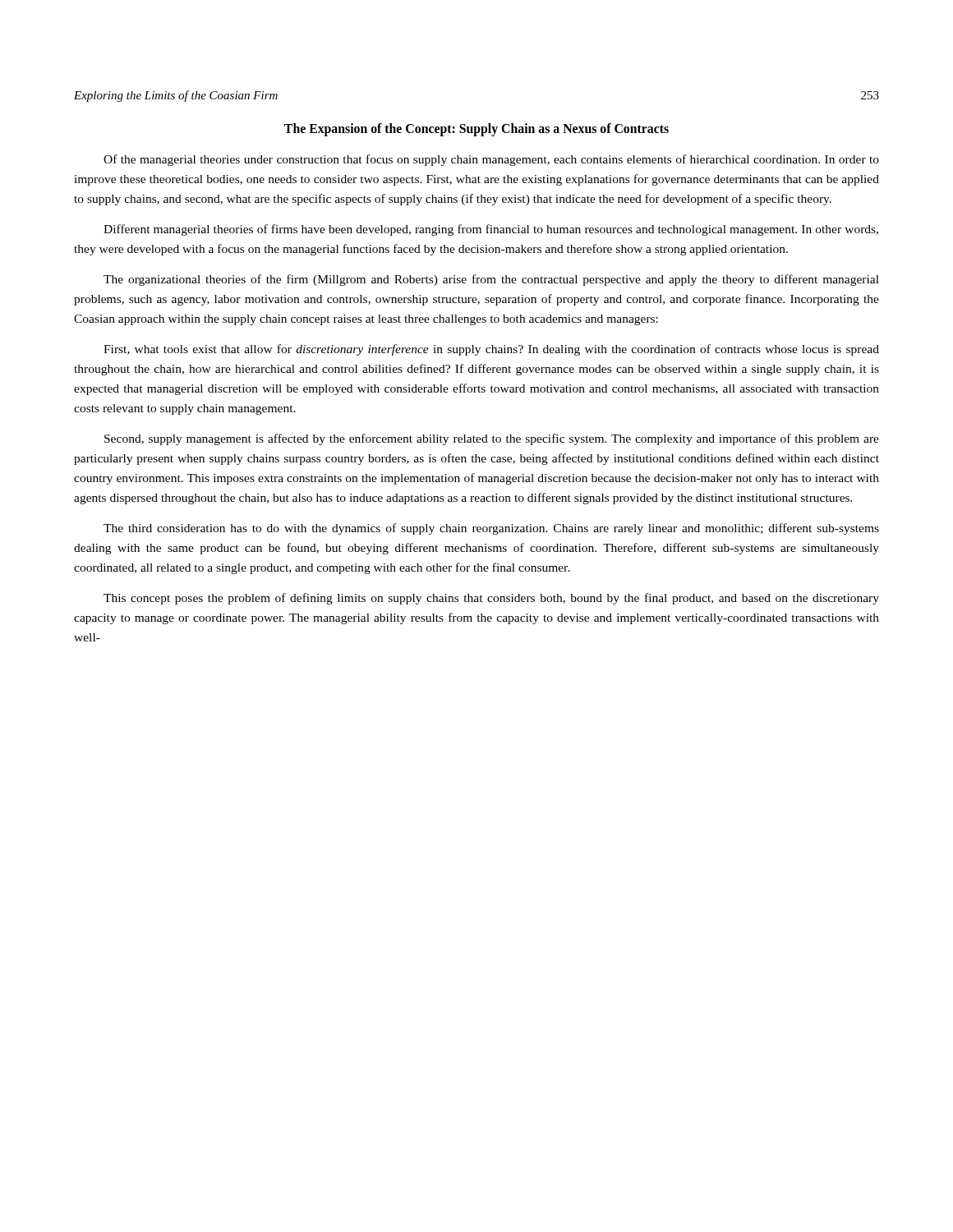Select the text block that reads "Second, supply management is affected by the enforcement"

pos(476,468)
